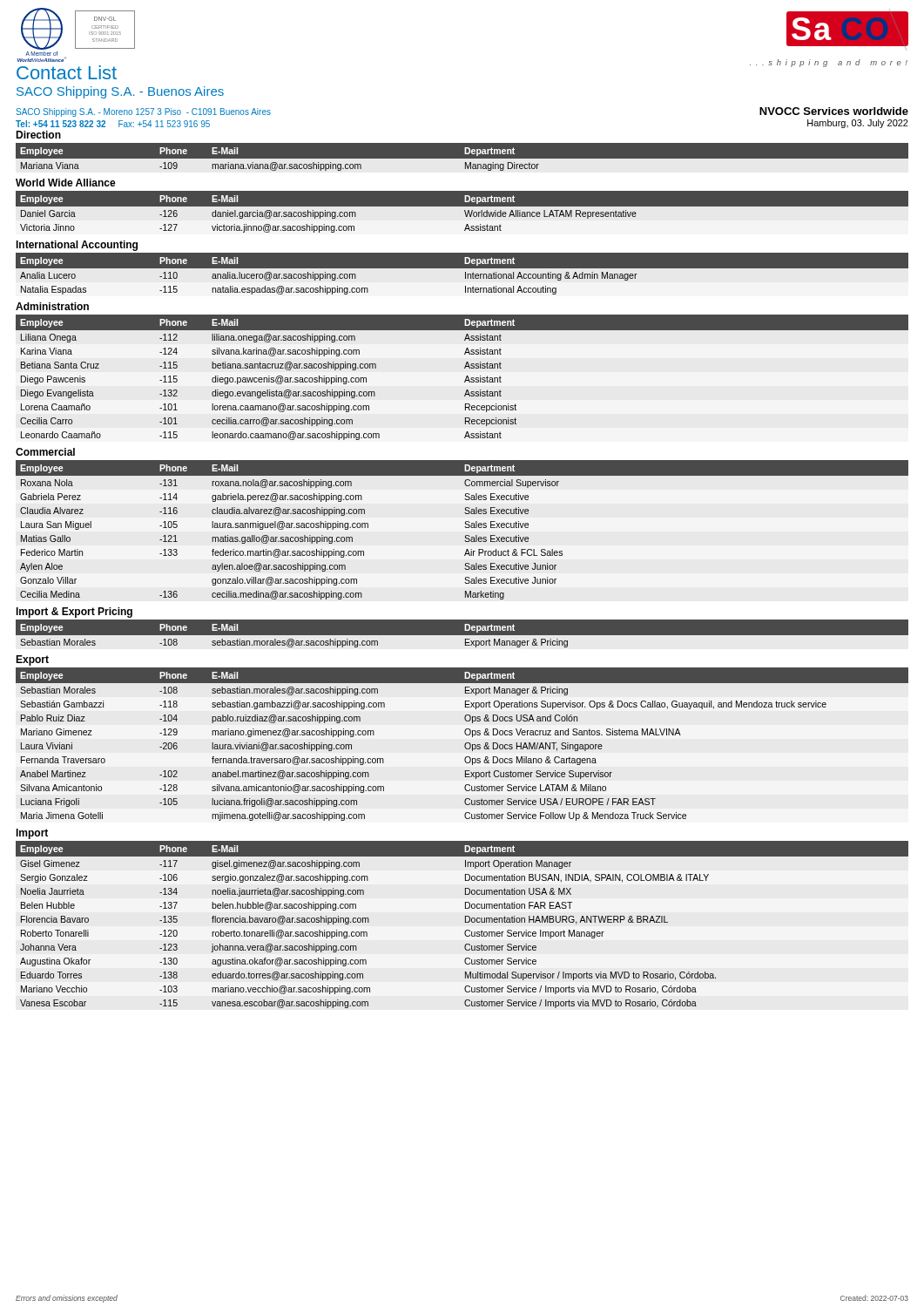Where does it say "Contact List SACO Shipping S.A. - Buenos Aires"?

click(x=120, y=81)
